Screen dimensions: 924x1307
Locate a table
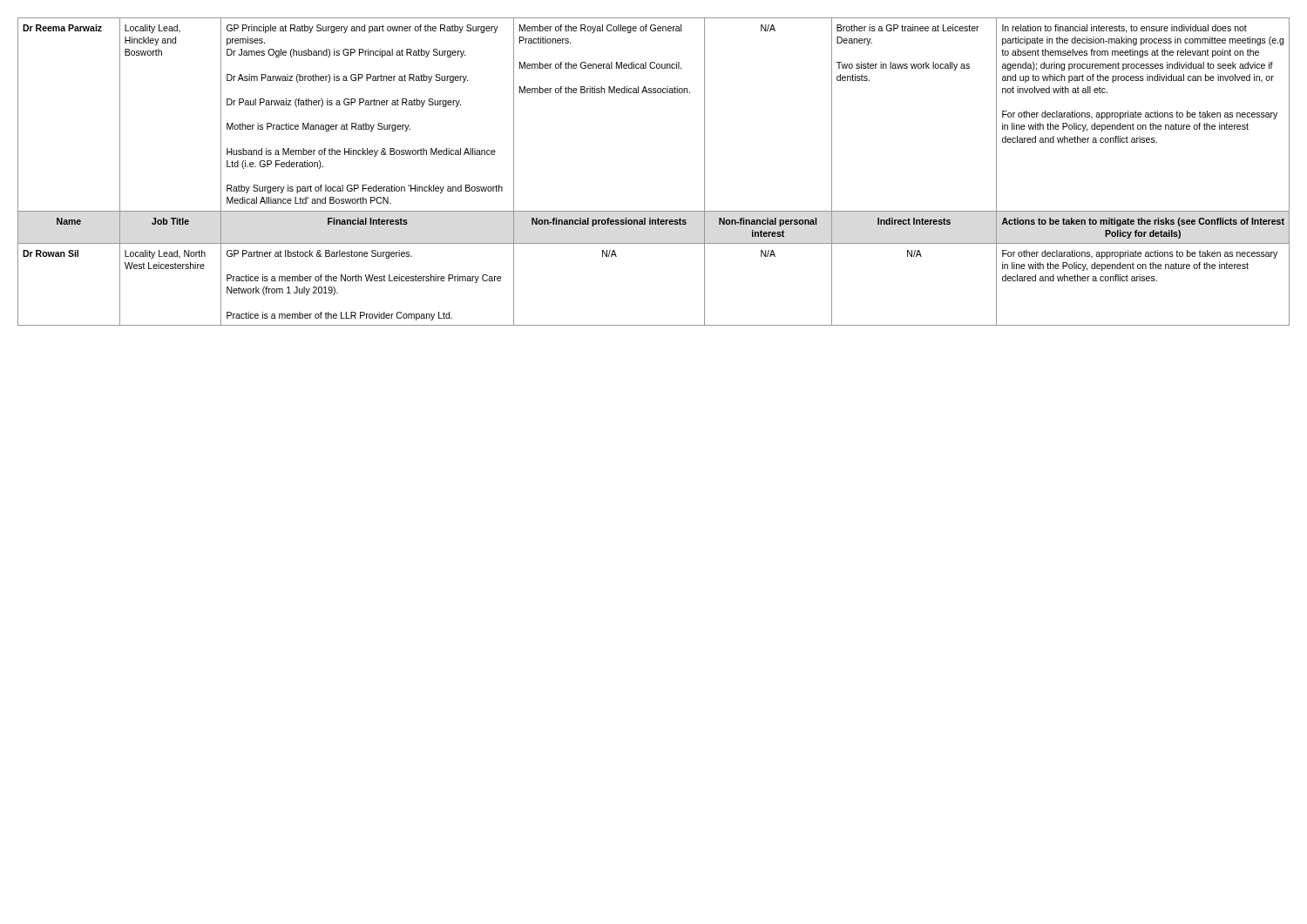point(654,172)
